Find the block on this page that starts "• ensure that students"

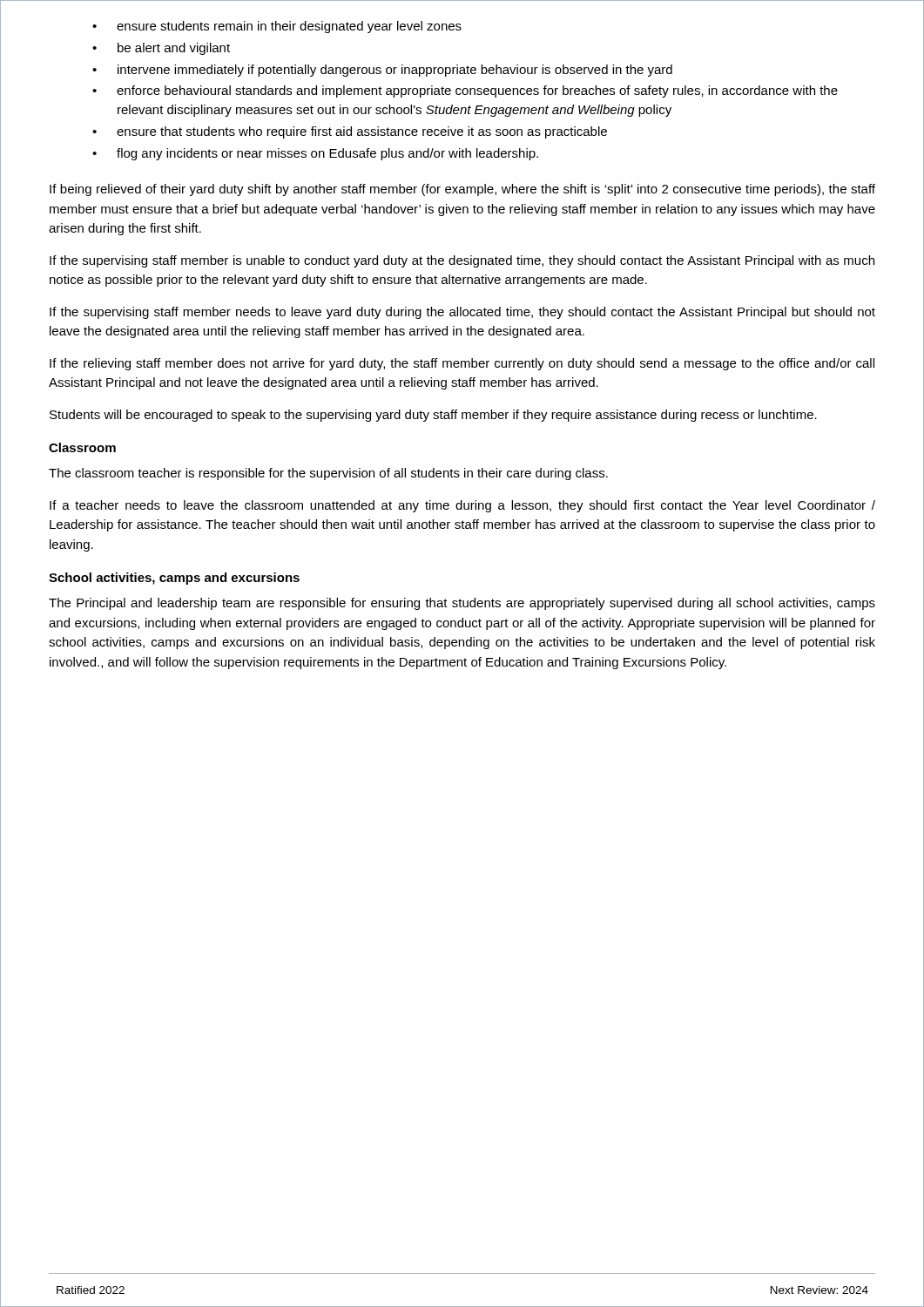tap(462, 131)
